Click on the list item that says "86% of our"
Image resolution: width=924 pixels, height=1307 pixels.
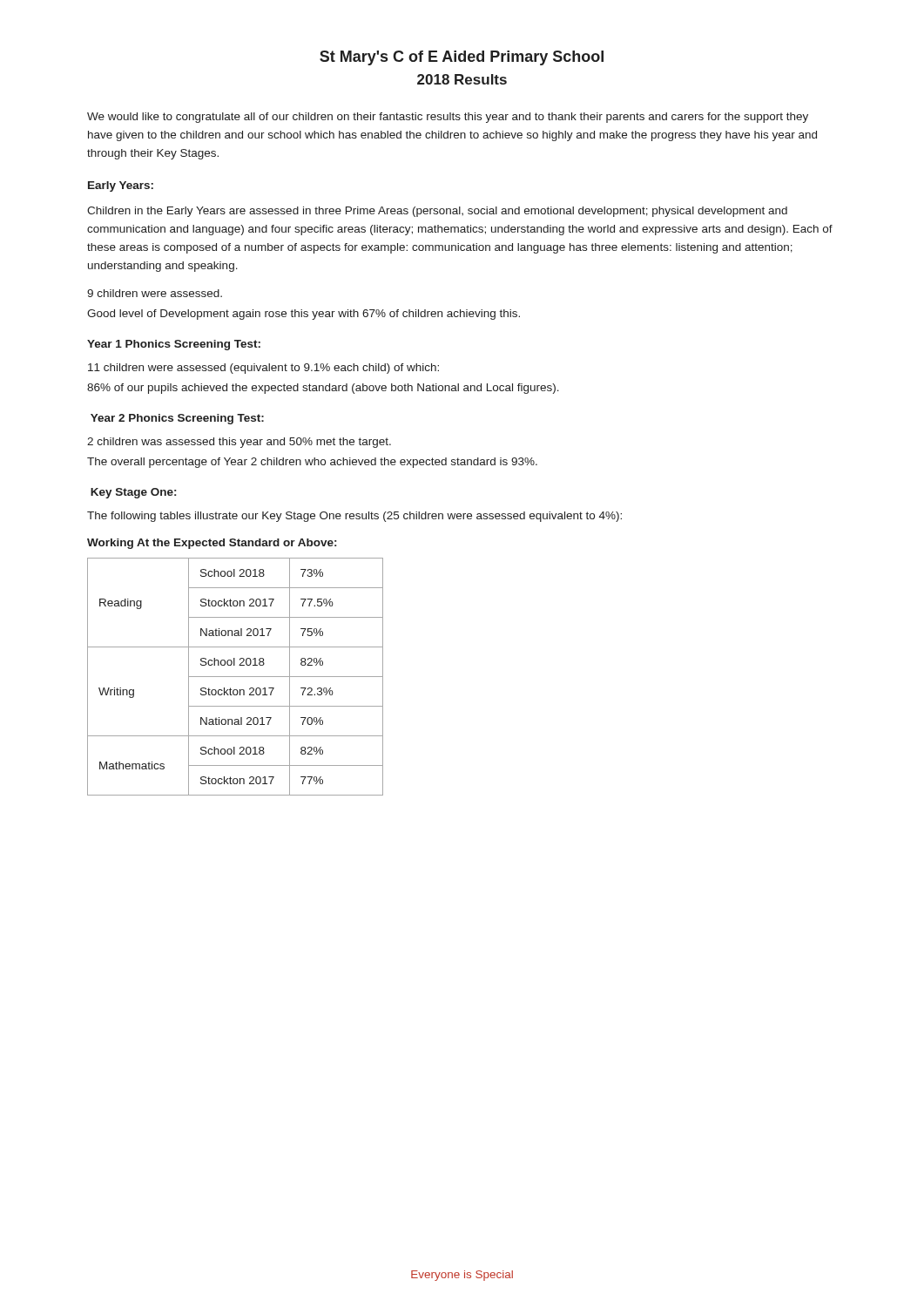tap(323, 388)
